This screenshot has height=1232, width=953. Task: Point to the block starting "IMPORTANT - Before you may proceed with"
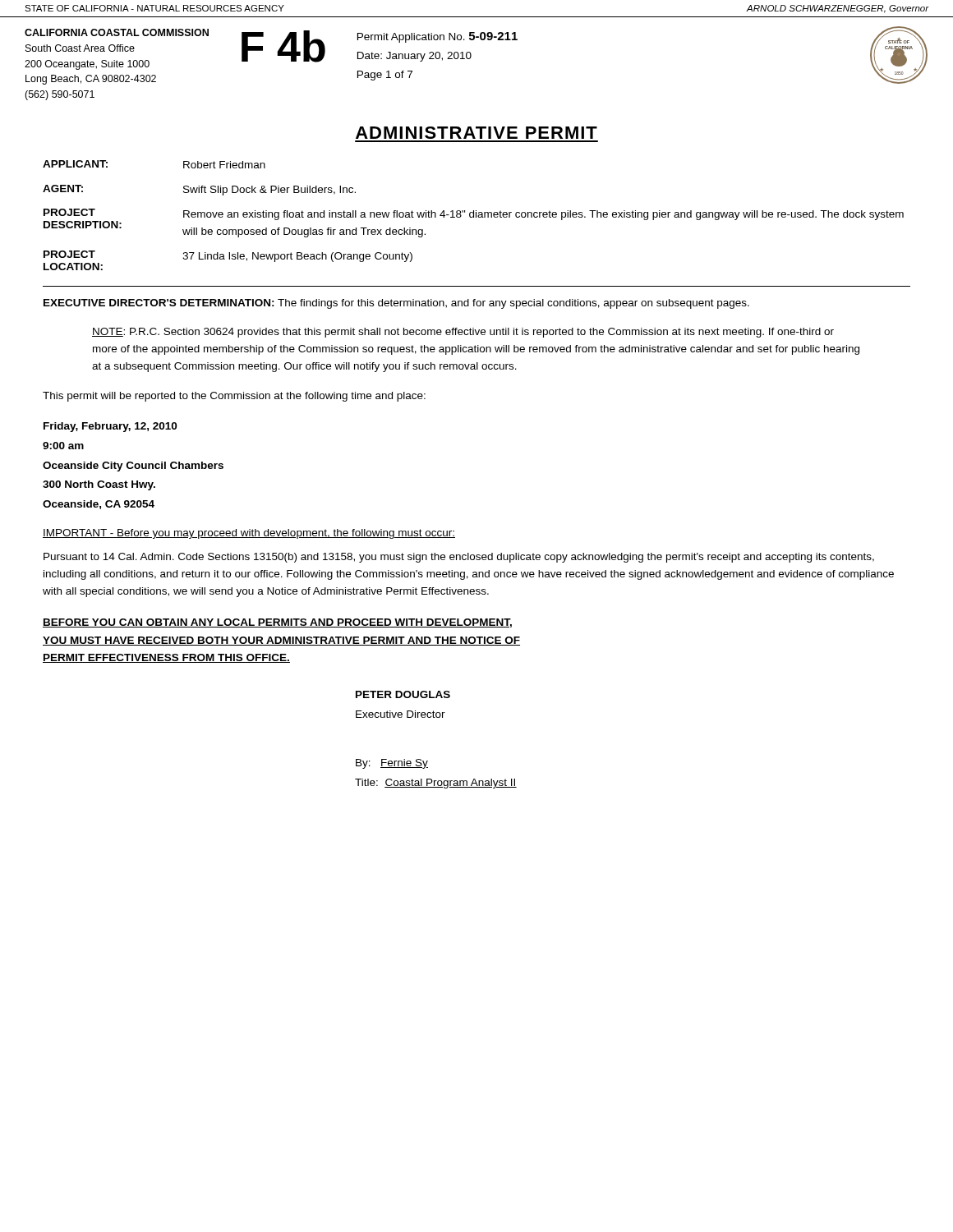click(x=249, y=533)
